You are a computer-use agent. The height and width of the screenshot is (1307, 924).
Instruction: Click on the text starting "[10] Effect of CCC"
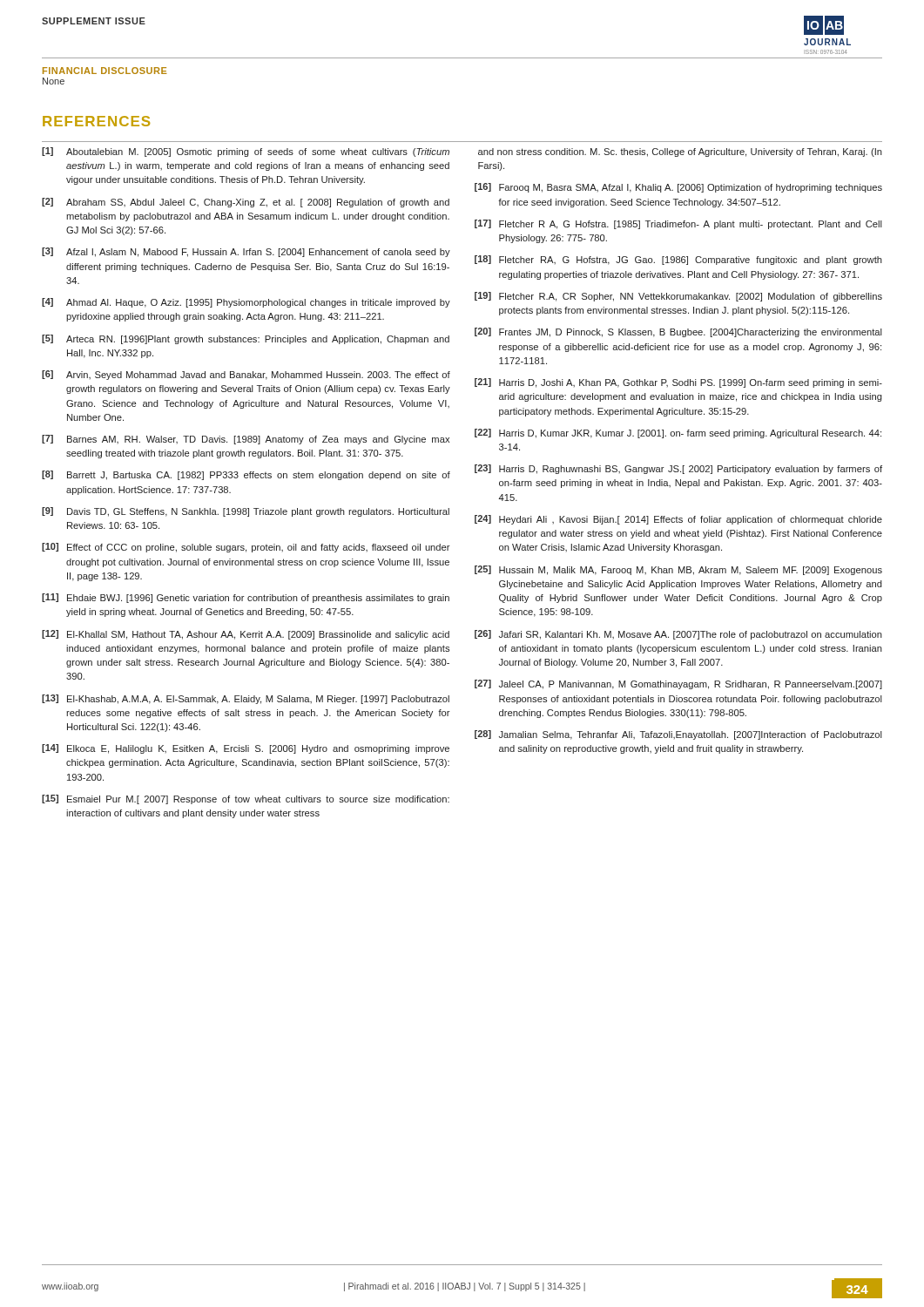(x=246, y=562)
